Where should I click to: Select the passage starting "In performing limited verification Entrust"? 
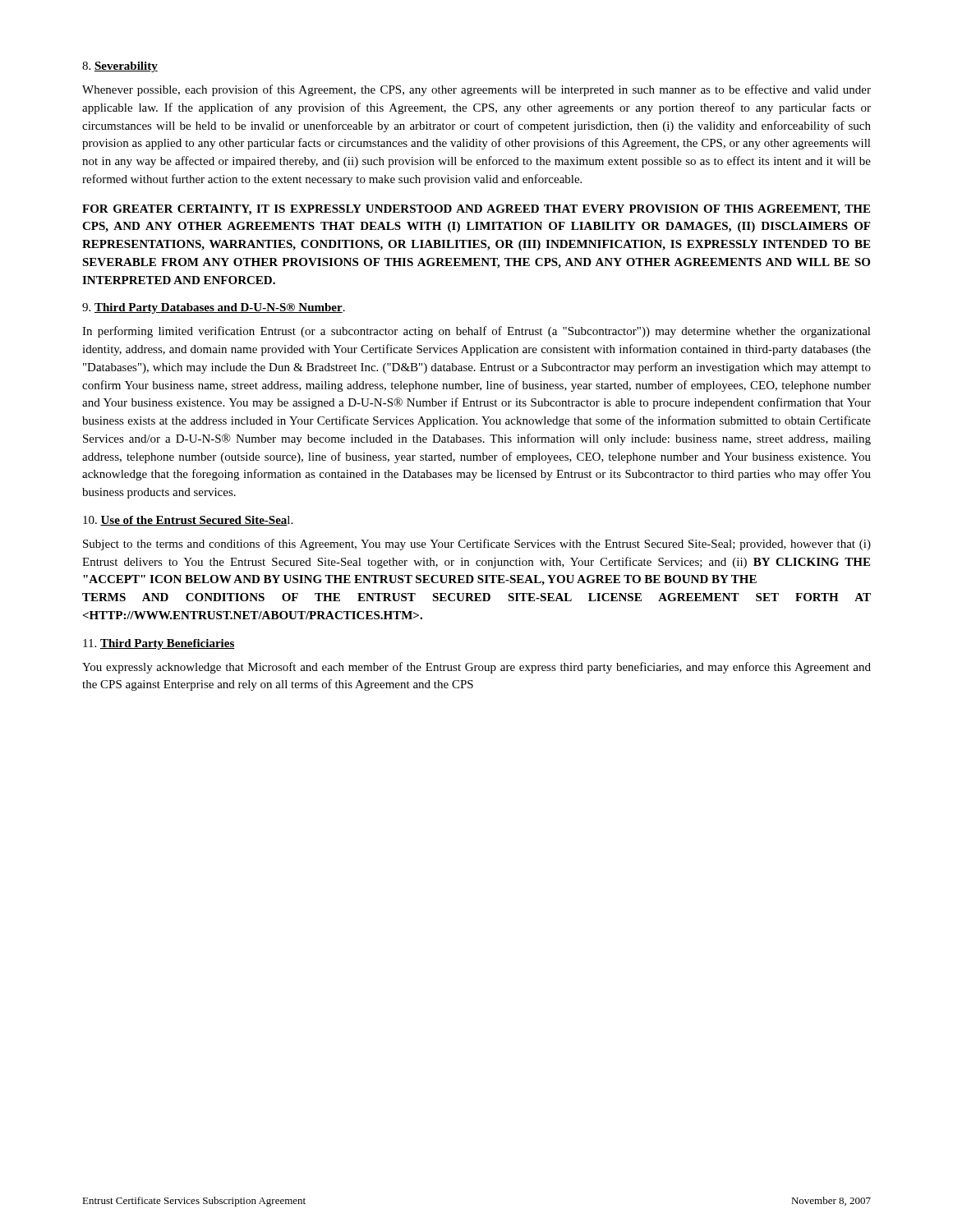pos(476,412)
